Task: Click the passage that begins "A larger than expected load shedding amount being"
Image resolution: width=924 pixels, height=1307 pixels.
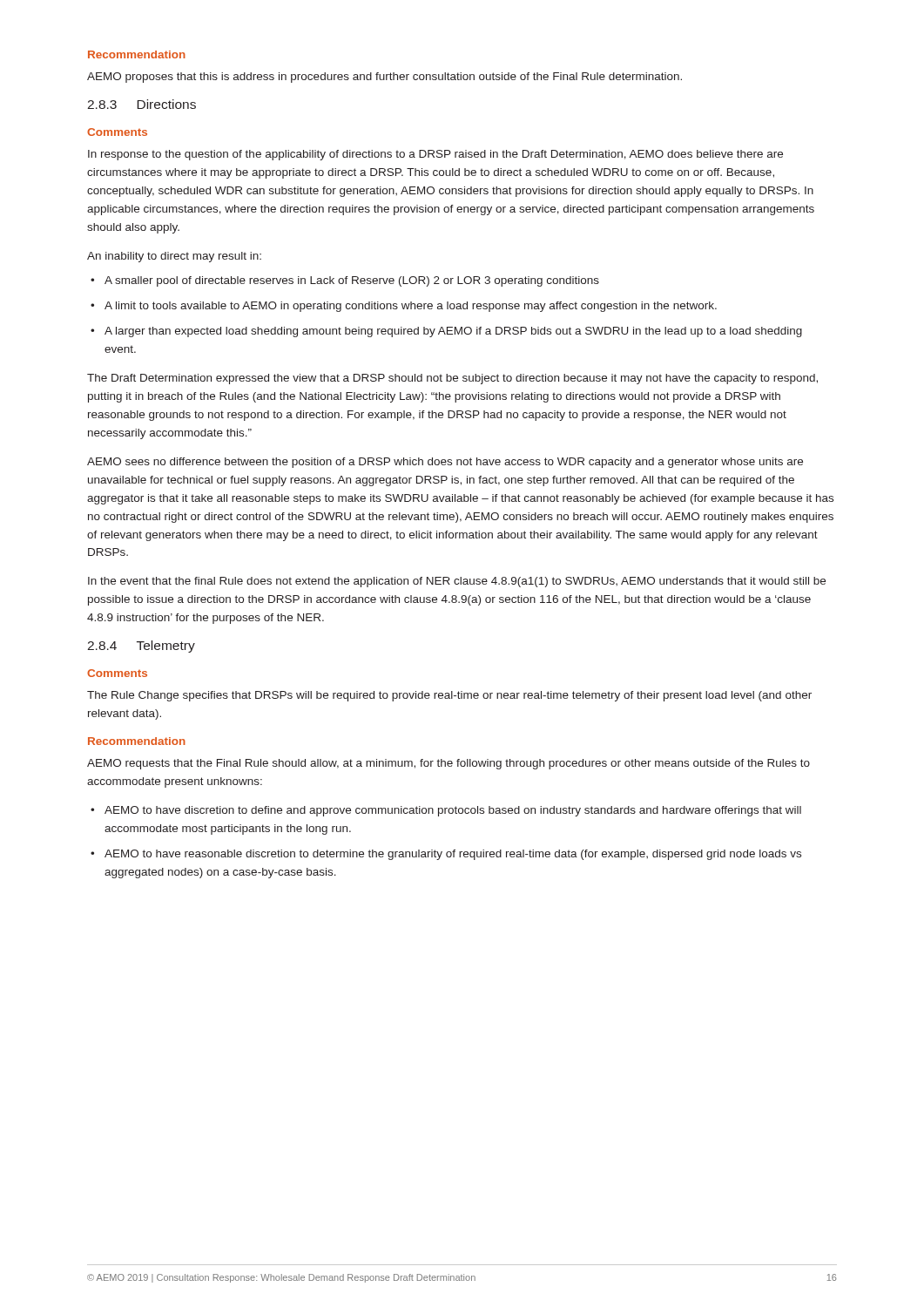Action: click(453, 340)
